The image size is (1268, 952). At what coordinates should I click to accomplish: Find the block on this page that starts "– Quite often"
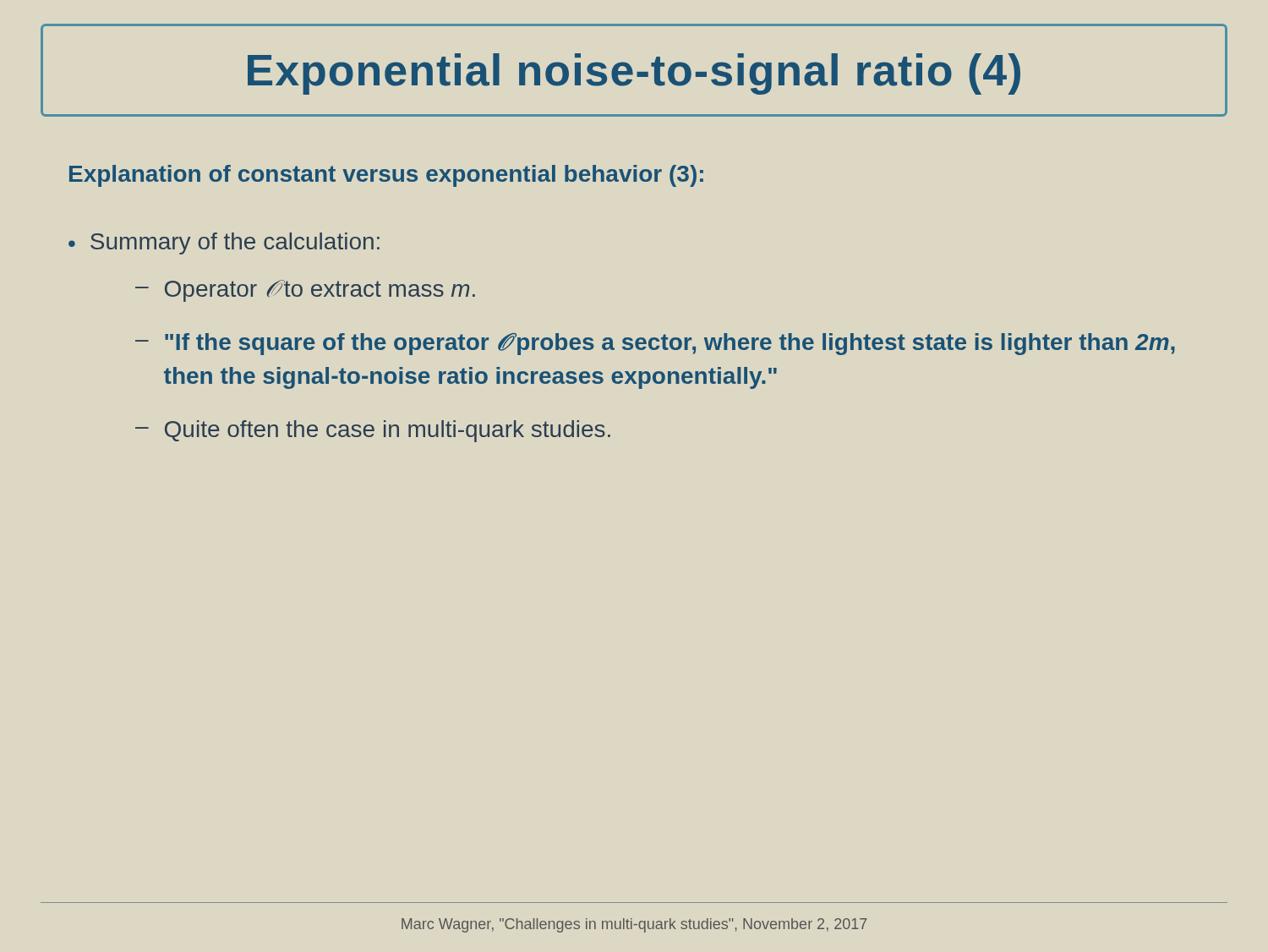(374, 430)
